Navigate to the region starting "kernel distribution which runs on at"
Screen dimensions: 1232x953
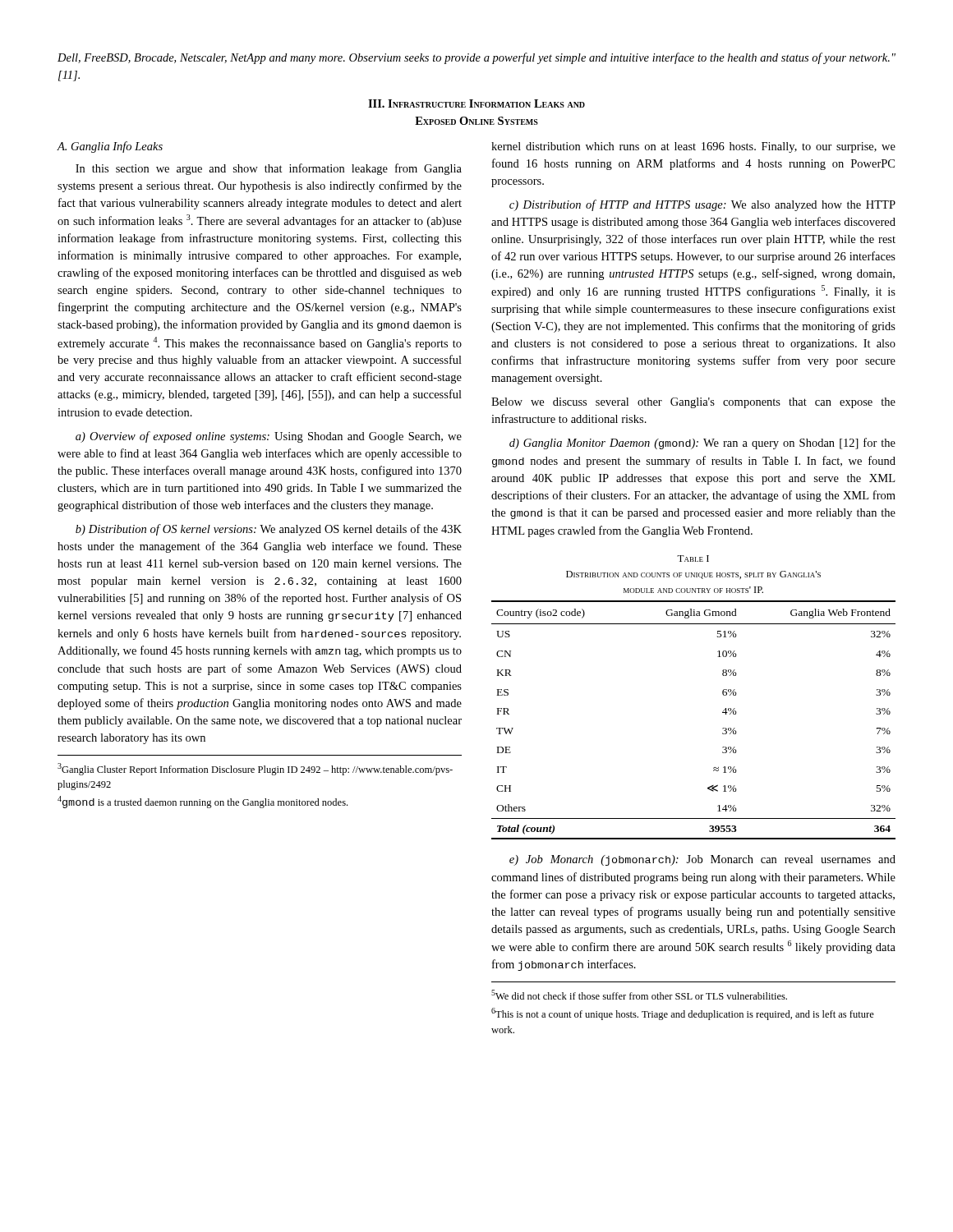pyautogui.click(x=693, y=164)
